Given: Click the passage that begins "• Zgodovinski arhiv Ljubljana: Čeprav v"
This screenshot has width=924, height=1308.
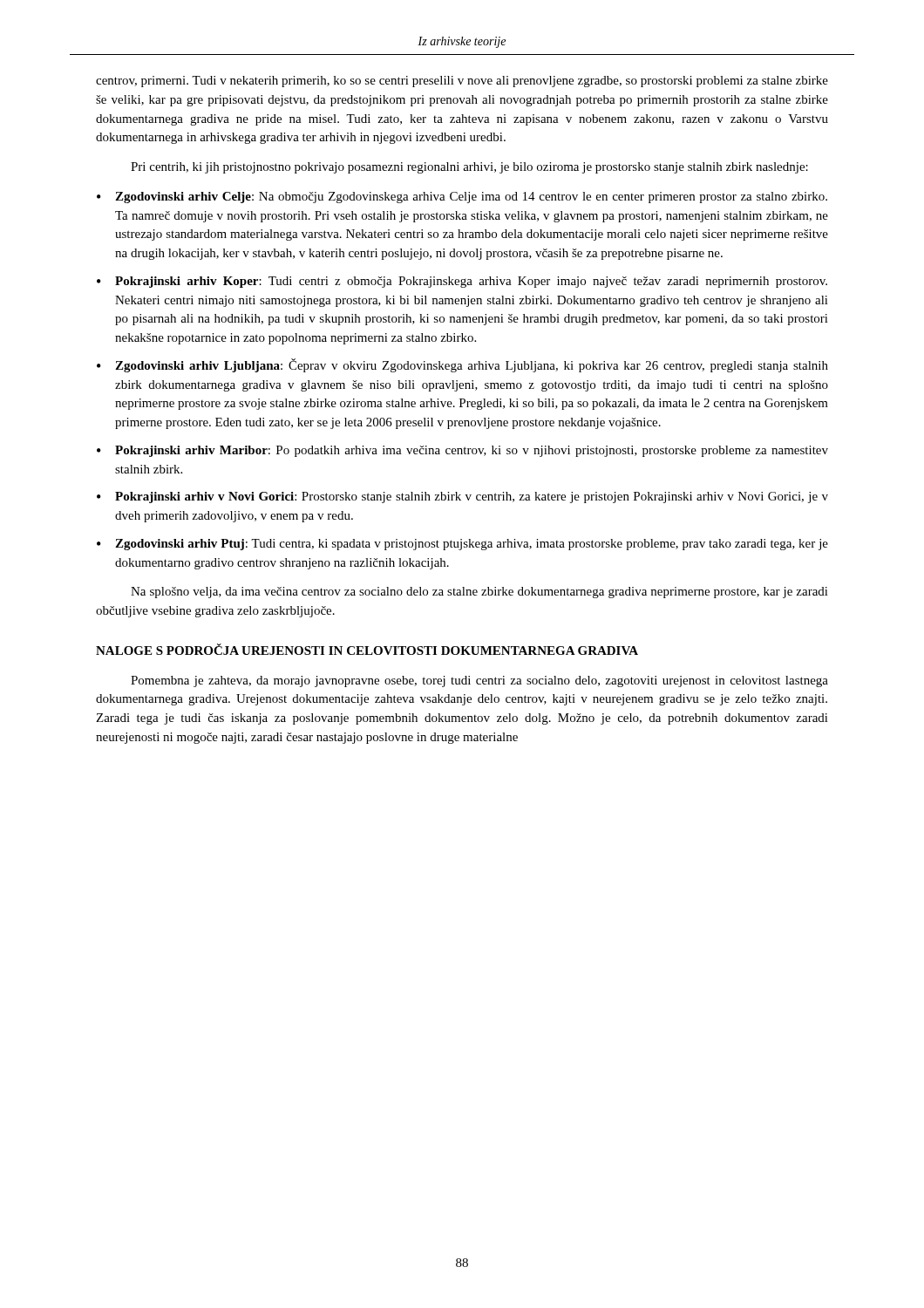Looking at the screenshot, I should click(462, 394).
